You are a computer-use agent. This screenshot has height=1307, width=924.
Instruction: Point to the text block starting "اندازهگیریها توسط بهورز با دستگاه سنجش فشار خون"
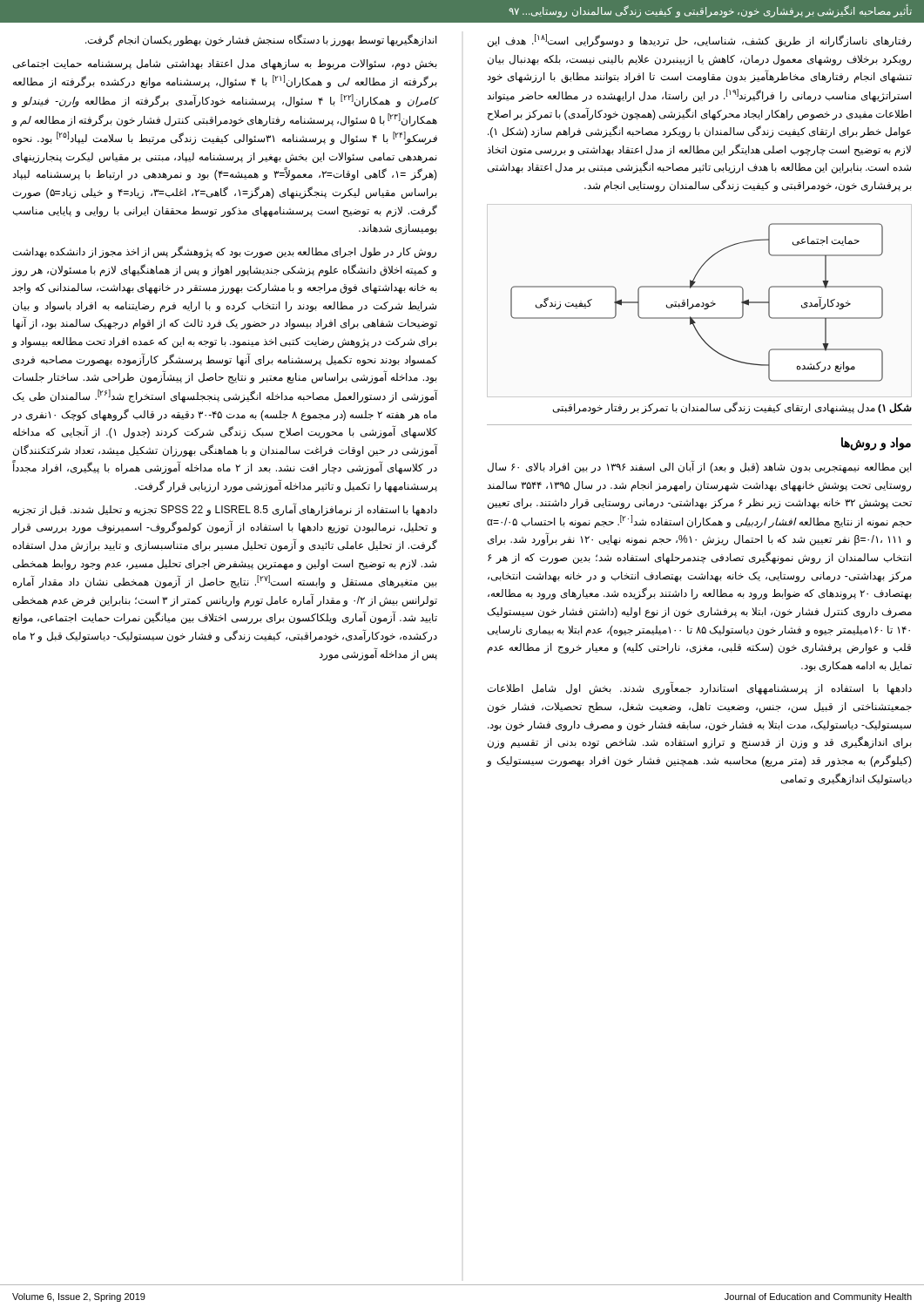[261, 40]
